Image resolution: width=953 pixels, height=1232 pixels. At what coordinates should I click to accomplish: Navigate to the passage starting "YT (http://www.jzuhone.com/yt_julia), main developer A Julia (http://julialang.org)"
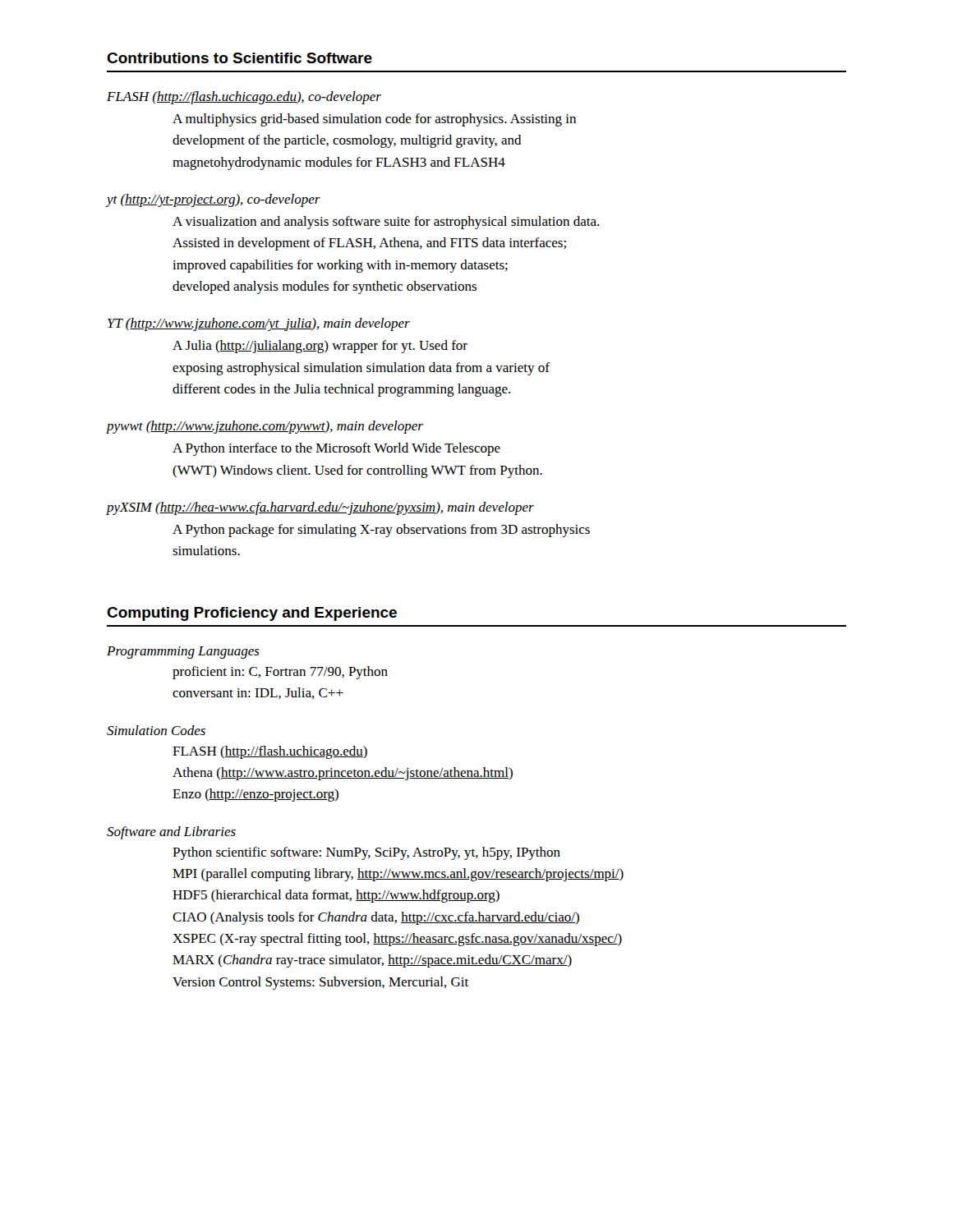(x=476, y=358)
